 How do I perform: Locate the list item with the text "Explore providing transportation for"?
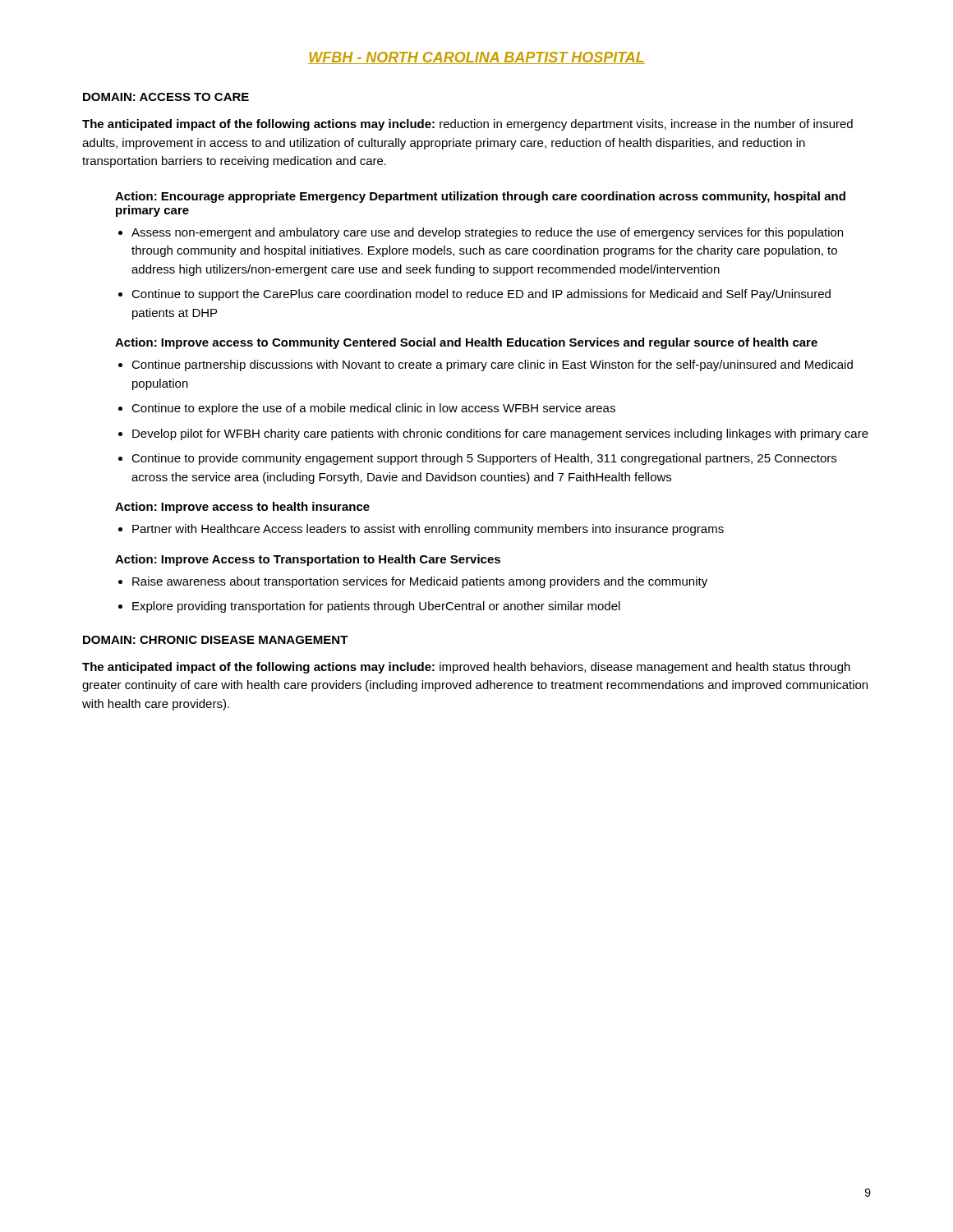pos(376,606)
